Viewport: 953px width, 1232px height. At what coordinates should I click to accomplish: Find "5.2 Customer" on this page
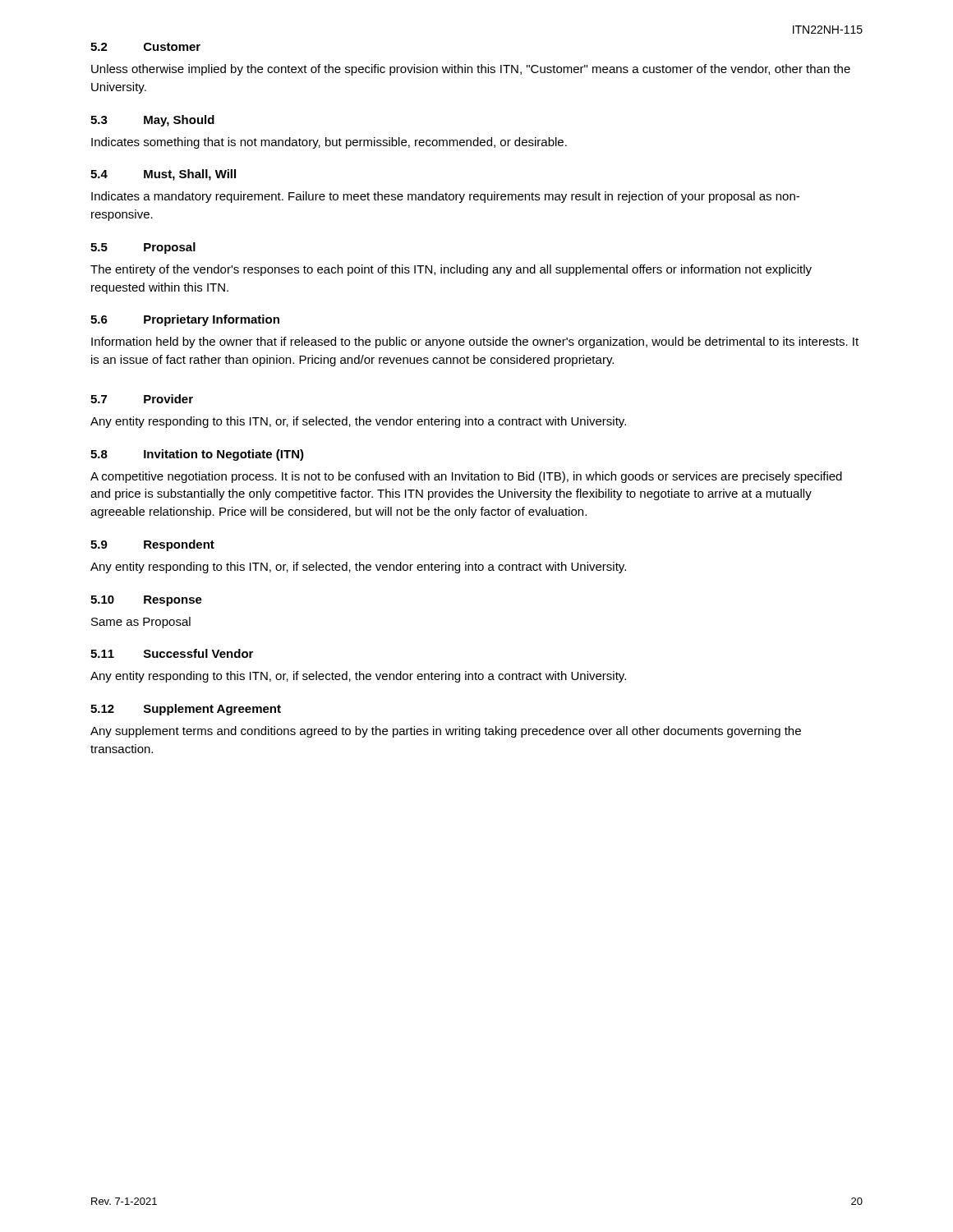145,46
